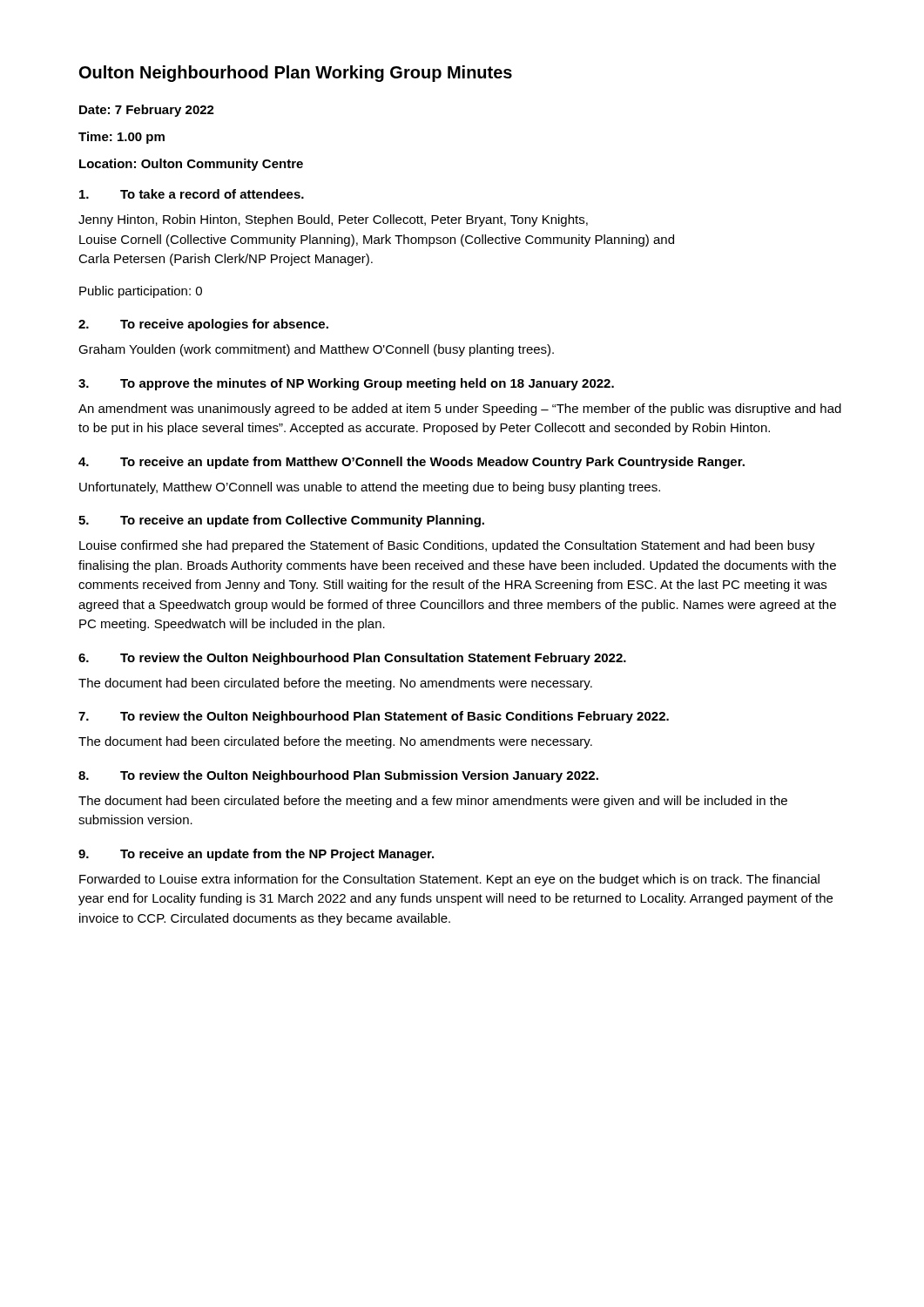Locate the section header with the text "Location: Oulton Community Centre"

pyautogui.click(x=191, y=163)
